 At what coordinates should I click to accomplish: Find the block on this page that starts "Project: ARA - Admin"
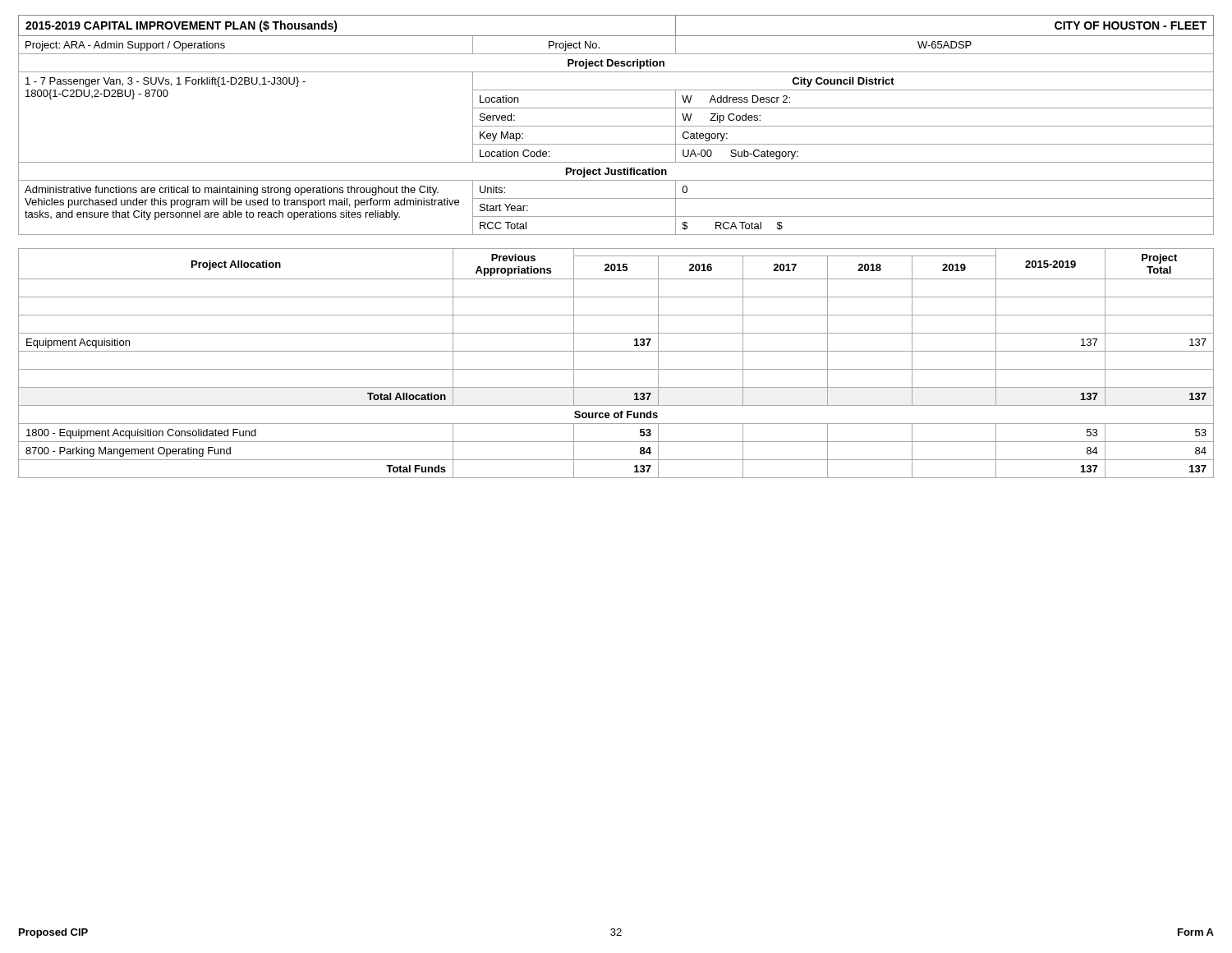(x=125, y=45)
